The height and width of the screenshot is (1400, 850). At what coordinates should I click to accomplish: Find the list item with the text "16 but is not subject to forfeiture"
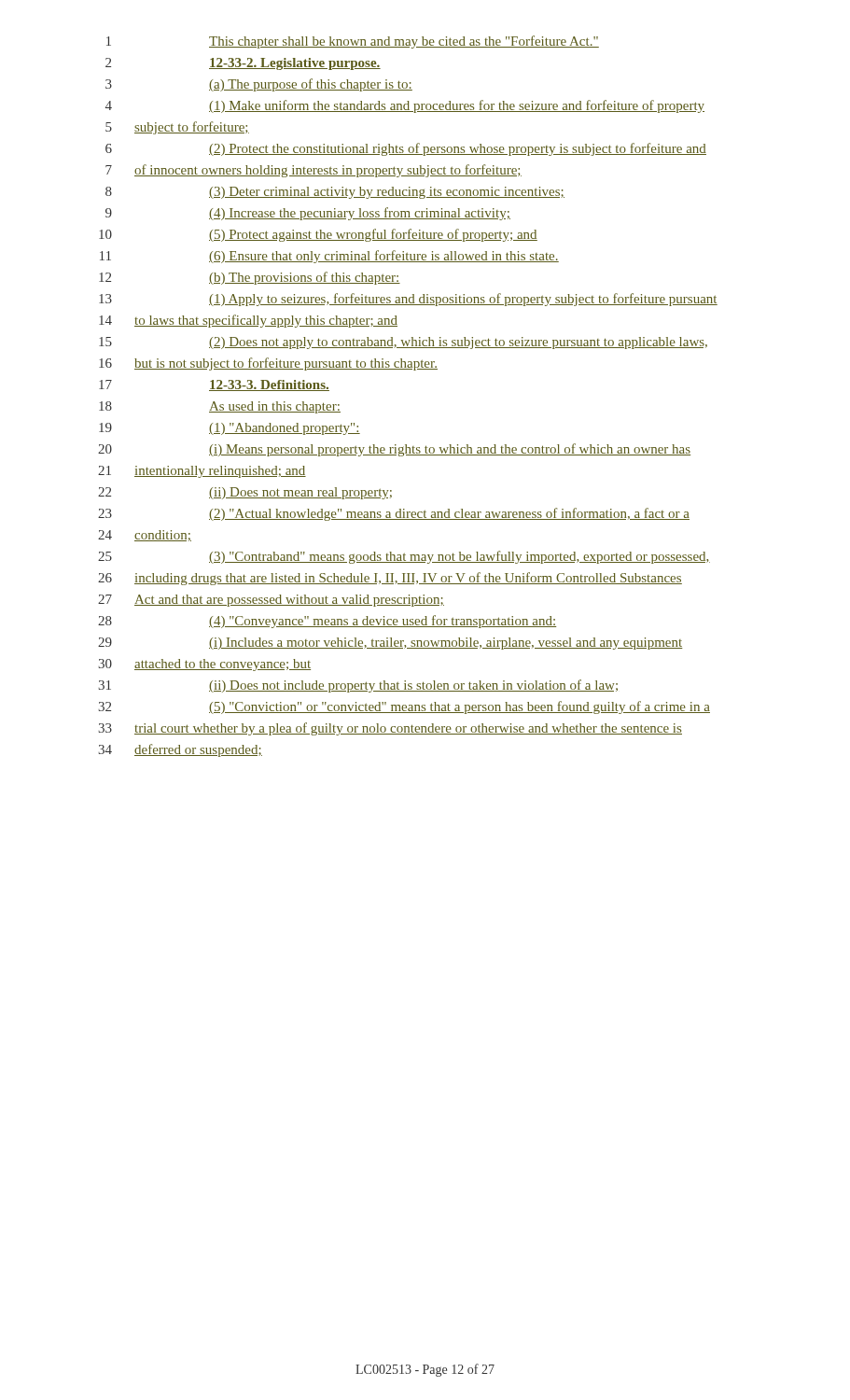(425, 364)
